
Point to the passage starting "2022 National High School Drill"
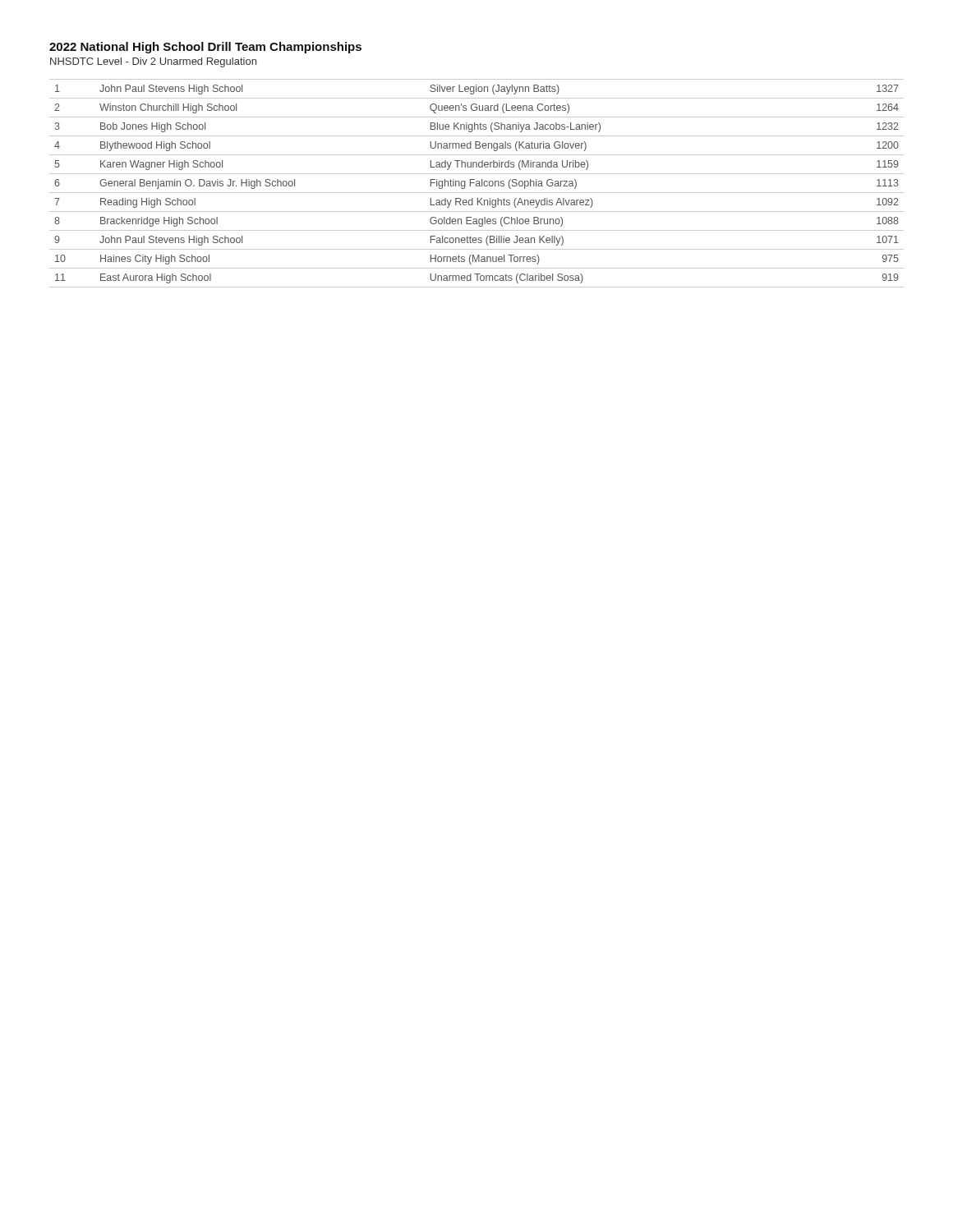pos(205,48)
